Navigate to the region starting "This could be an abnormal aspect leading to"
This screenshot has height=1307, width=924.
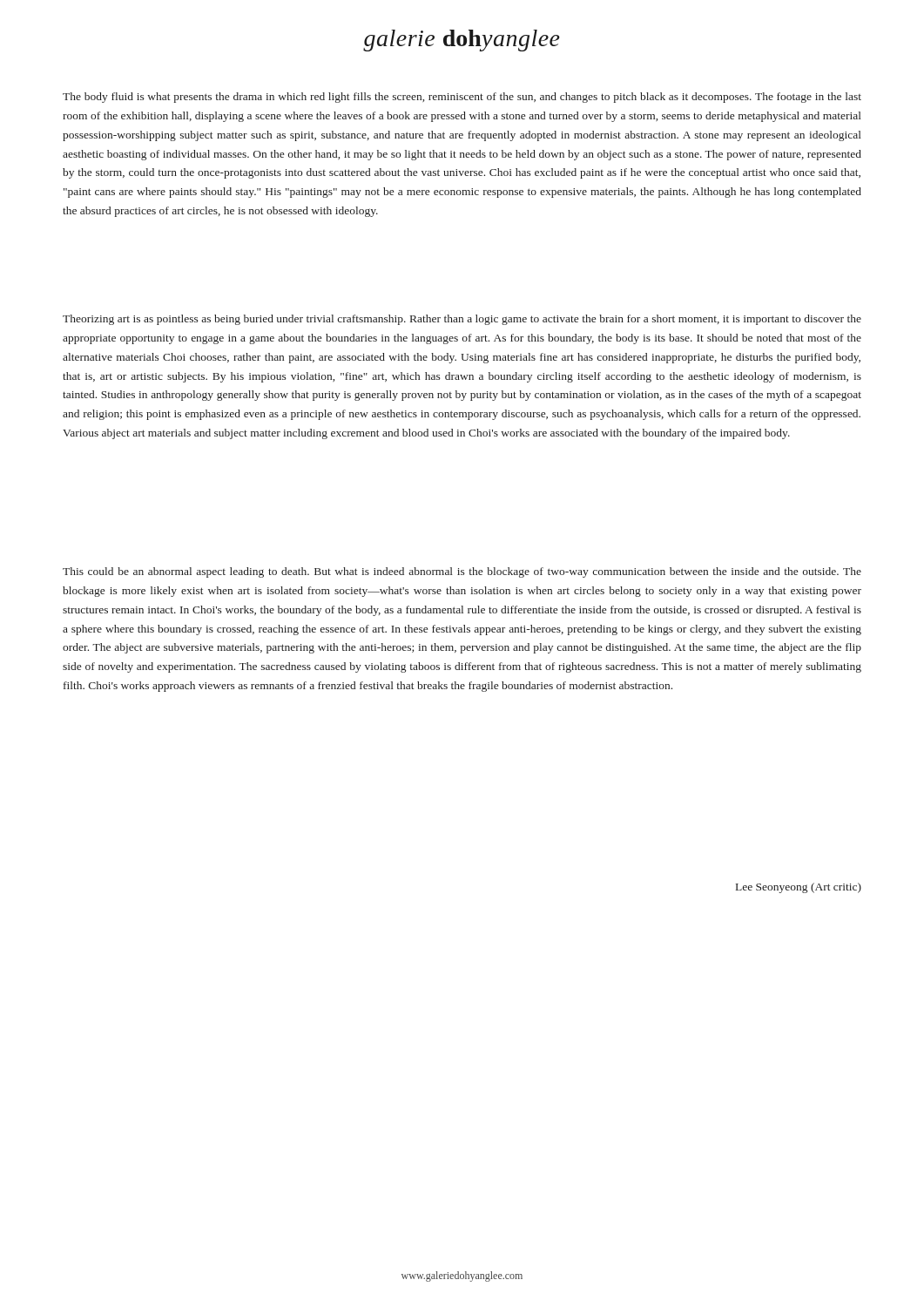click(x=462, y=628)
